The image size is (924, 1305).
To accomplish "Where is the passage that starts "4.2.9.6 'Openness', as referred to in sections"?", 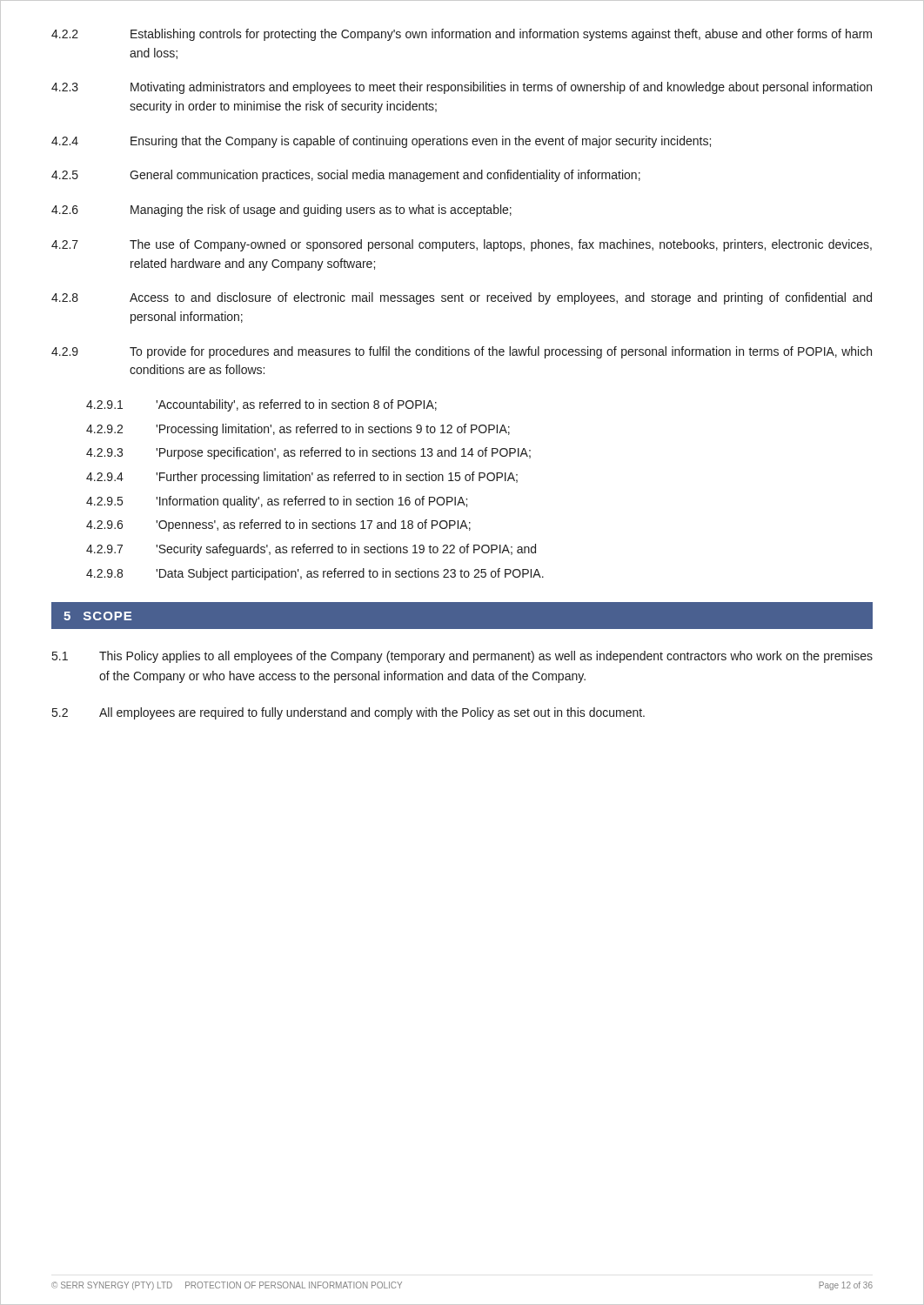I will pos(479,526).
